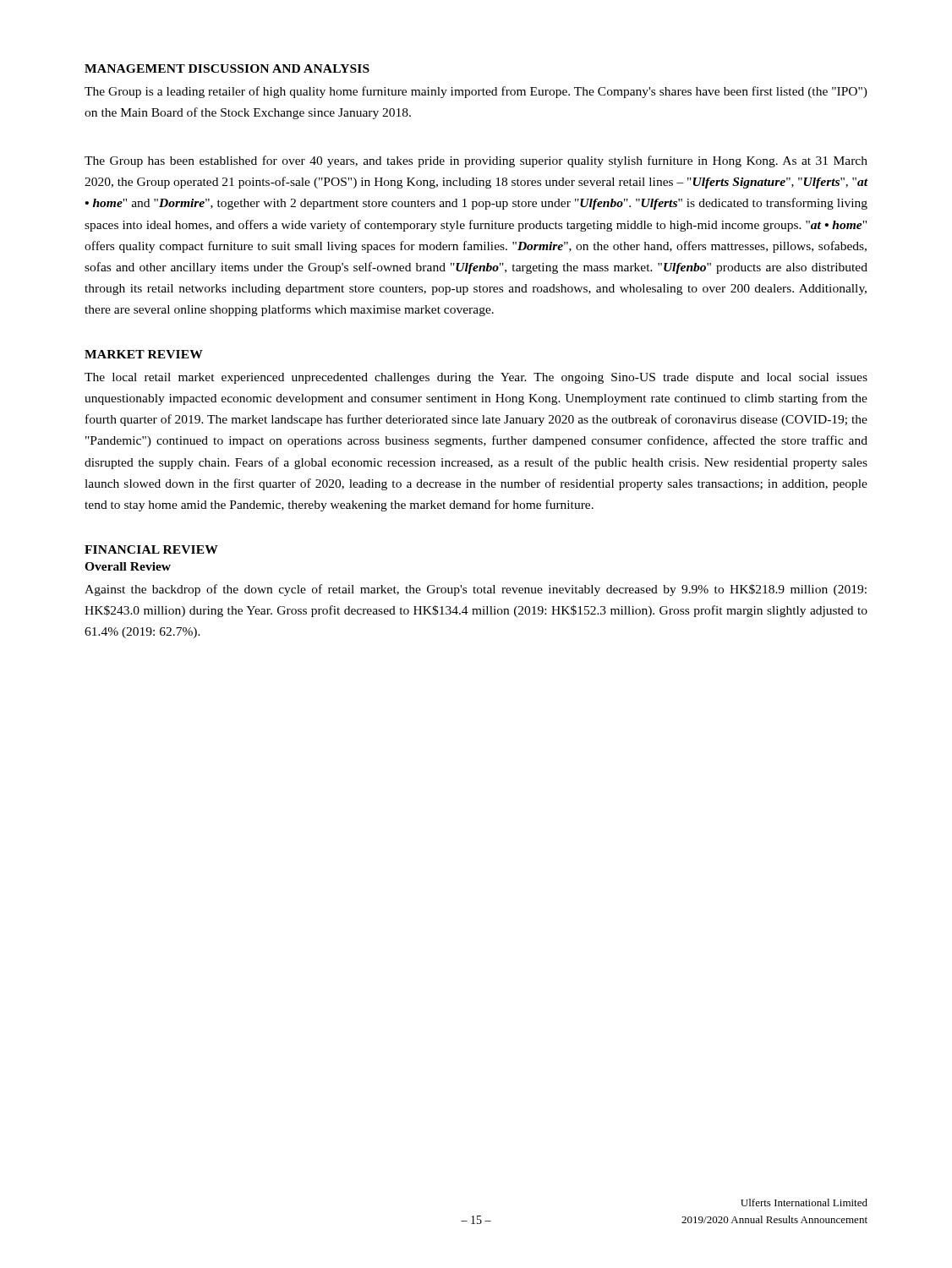The height and width of the screenshot is (1268, 952).
Task: Locate the section header that reads "Overall Review"
Action: 128,566
